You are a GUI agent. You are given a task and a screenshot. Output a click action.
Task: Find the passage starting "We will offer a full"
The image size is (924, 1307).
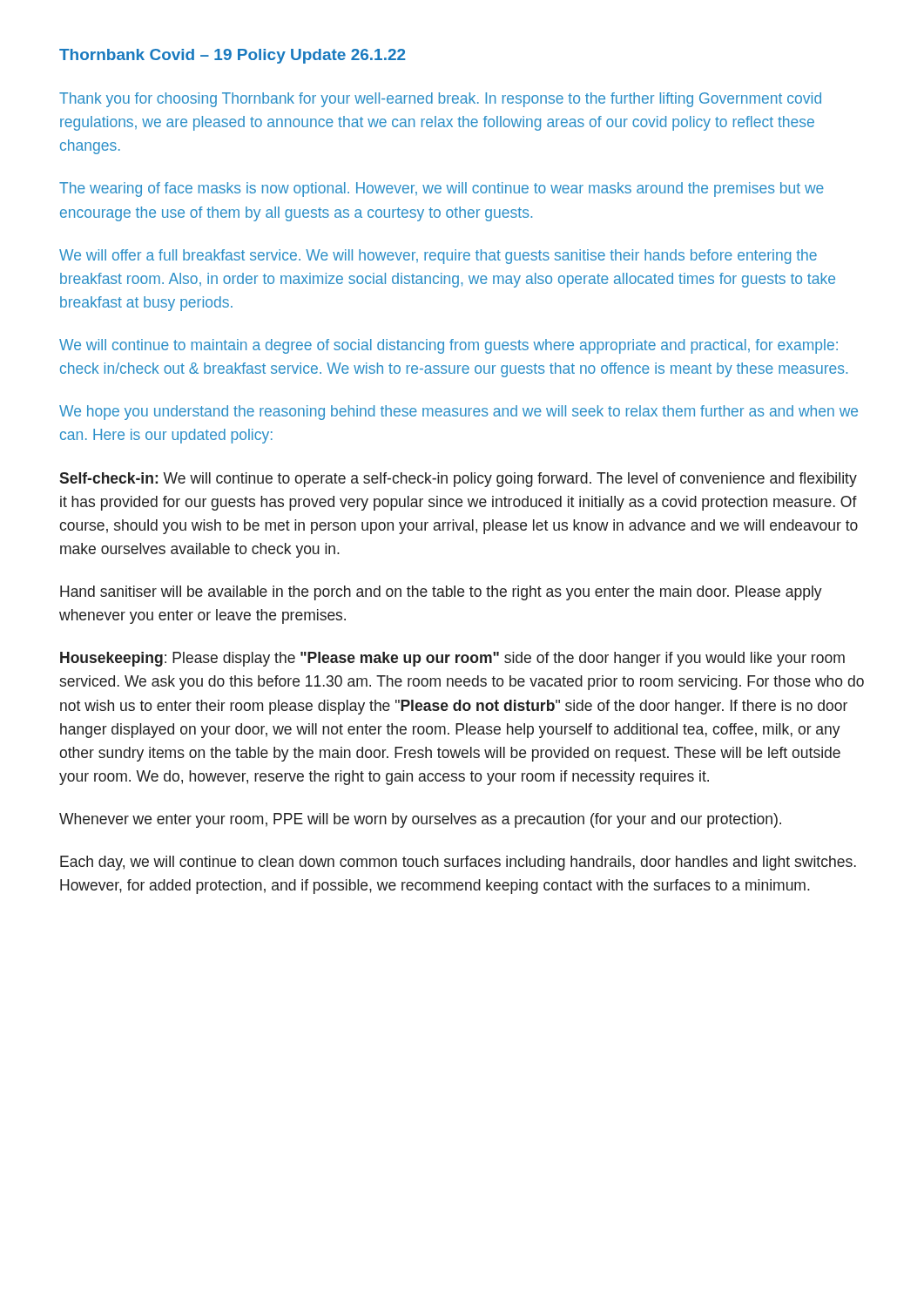pyautogui.click(x=448, y=279)
